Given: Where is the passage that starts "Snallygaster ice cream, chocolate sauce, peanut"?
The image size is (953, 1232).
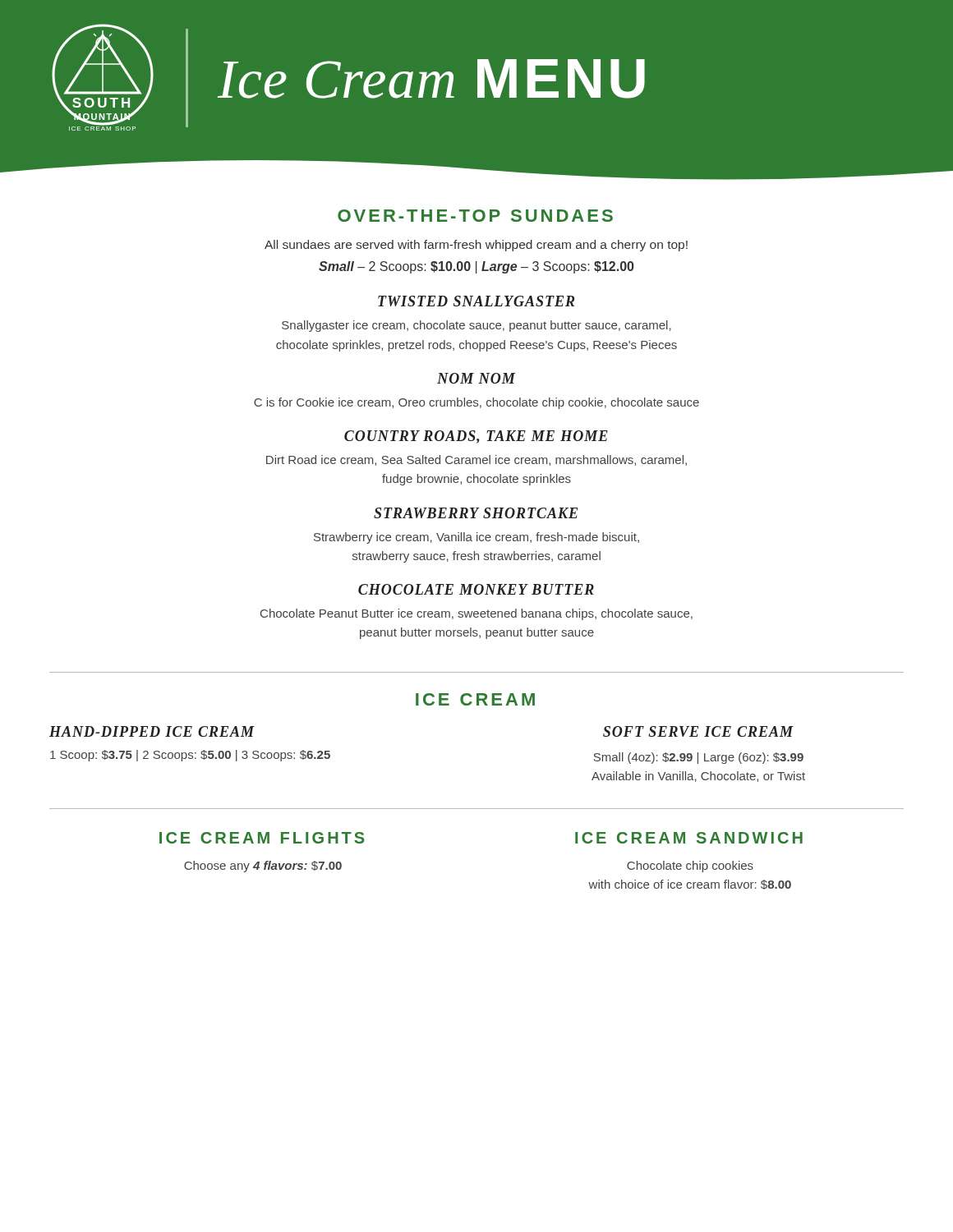Looking at the screenshot, I should pyautogui.click(x=476, y=335).
